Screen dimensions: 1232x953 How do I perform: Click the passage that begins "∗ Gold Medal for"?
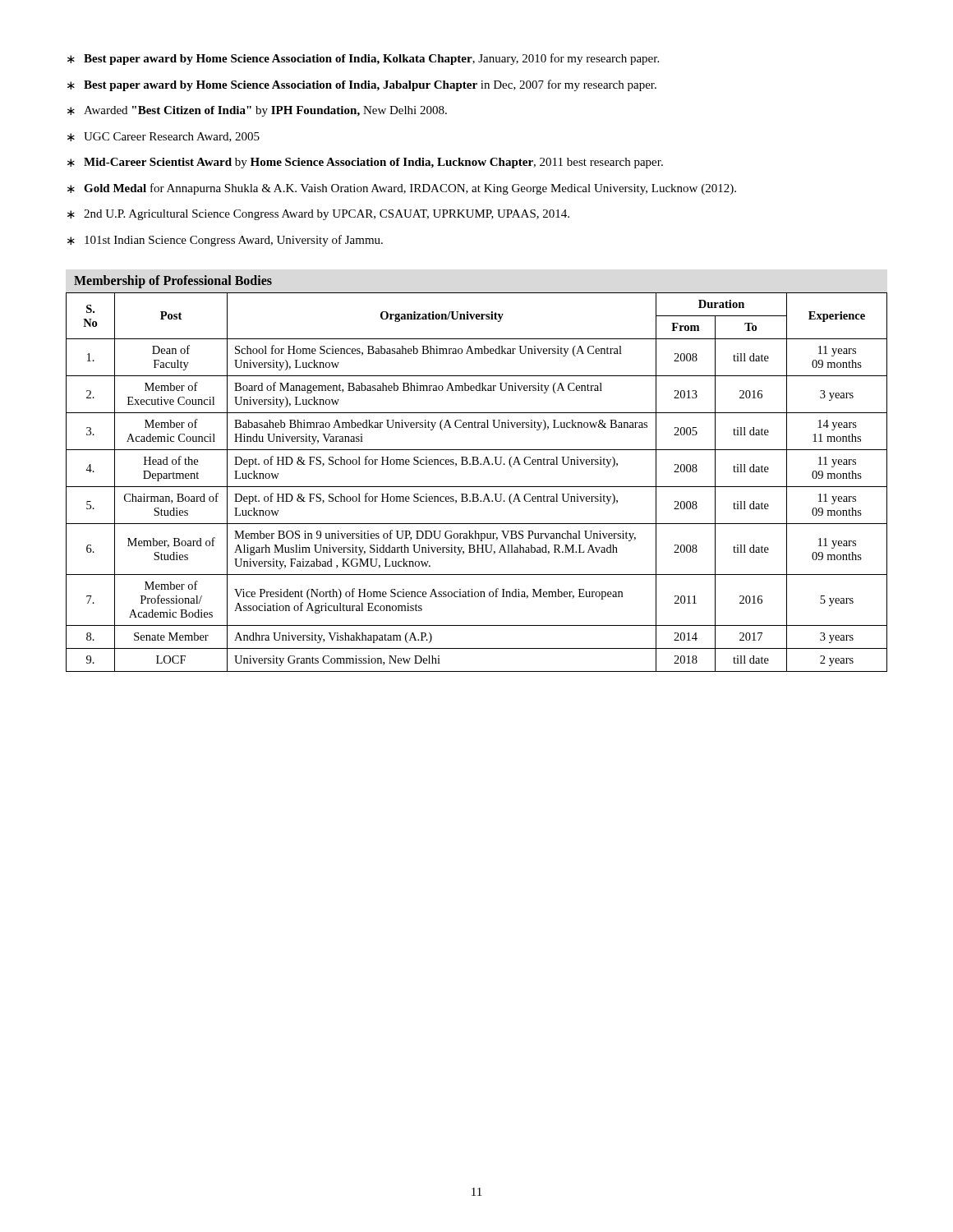click(476, 188)
